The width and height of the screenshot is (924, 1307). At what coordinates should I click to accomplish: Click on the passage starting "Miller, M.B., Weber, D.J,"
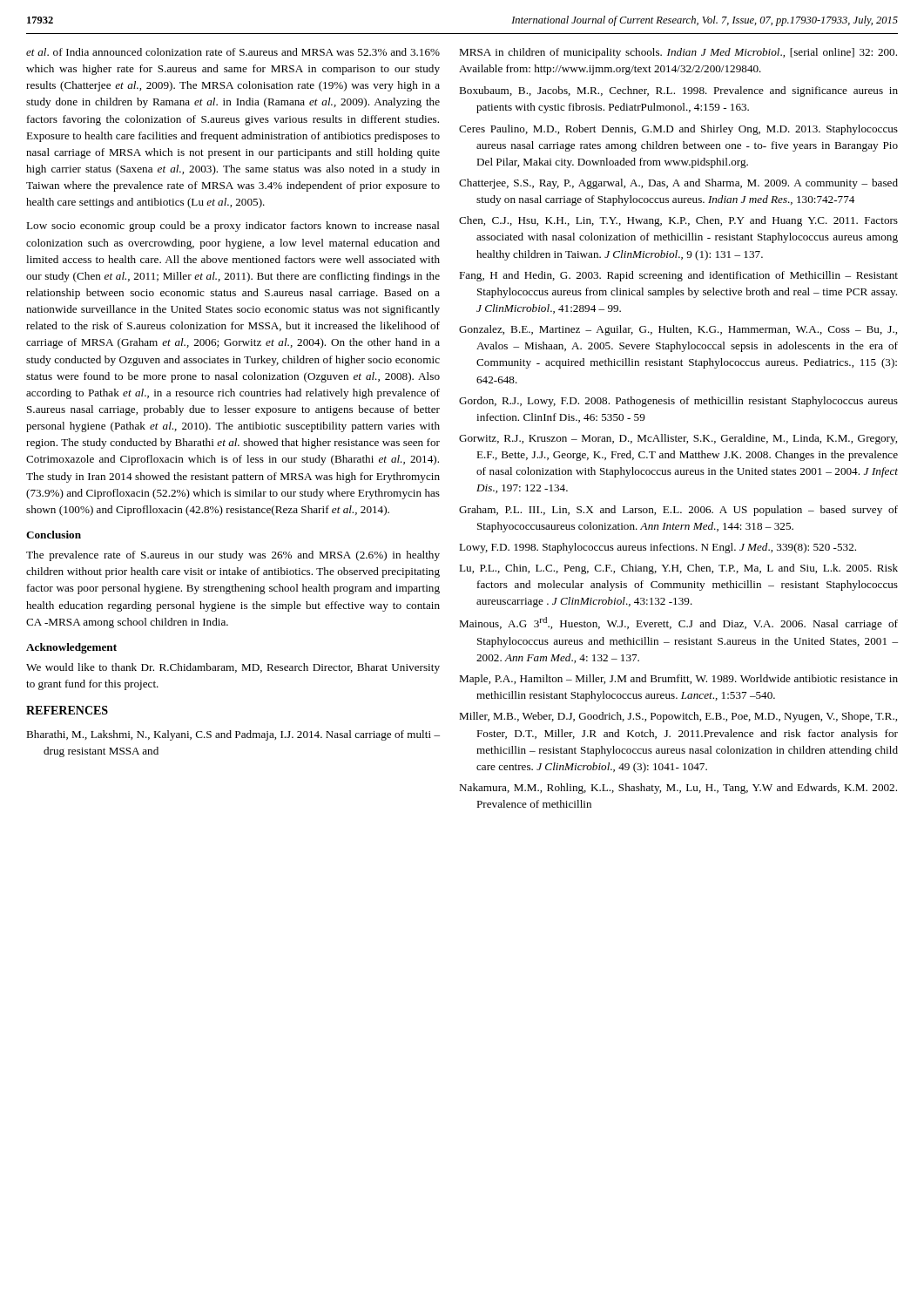[678, 741]
